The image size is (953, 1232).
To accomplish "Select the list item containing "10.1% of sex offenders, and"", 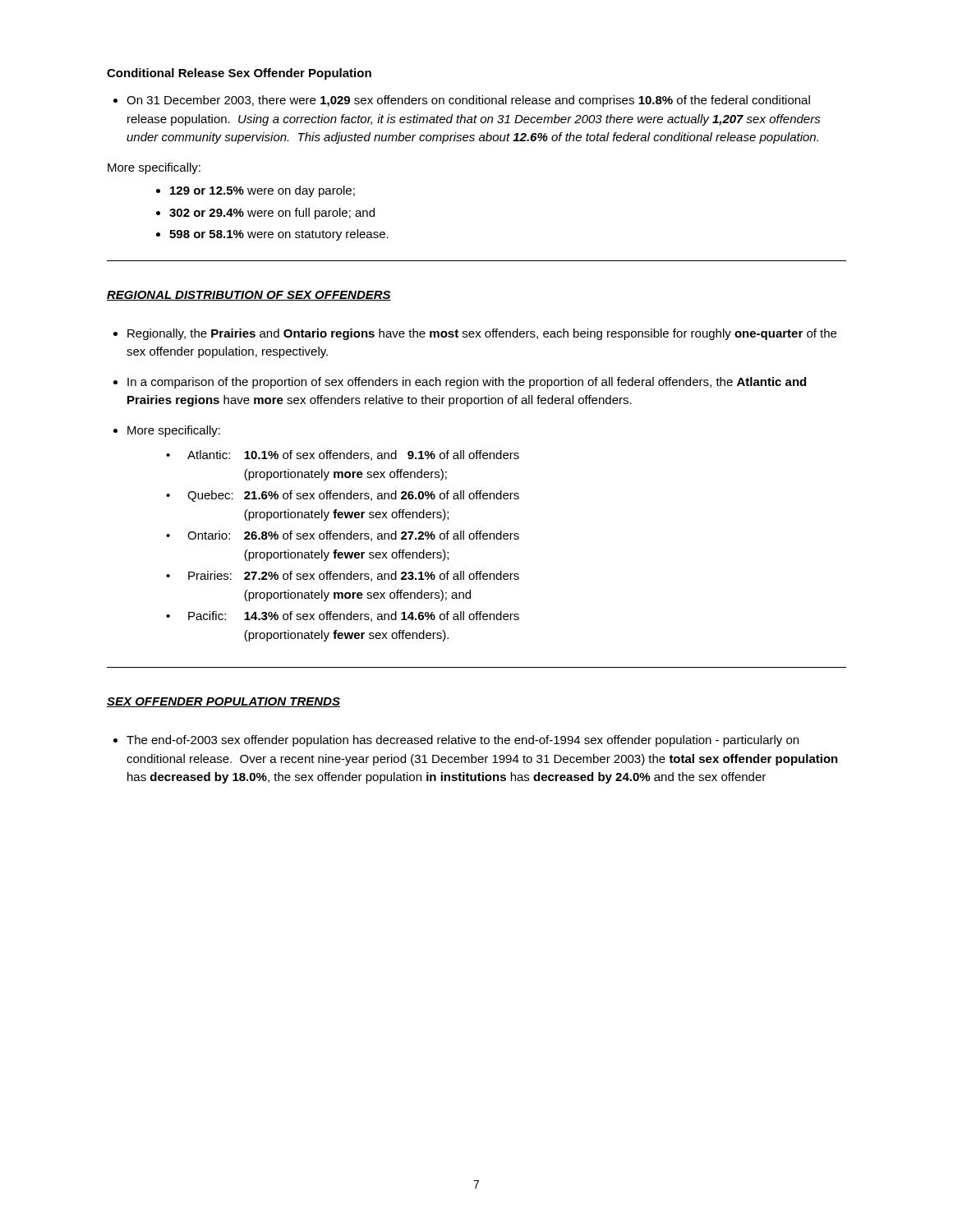I will (382, 464).
